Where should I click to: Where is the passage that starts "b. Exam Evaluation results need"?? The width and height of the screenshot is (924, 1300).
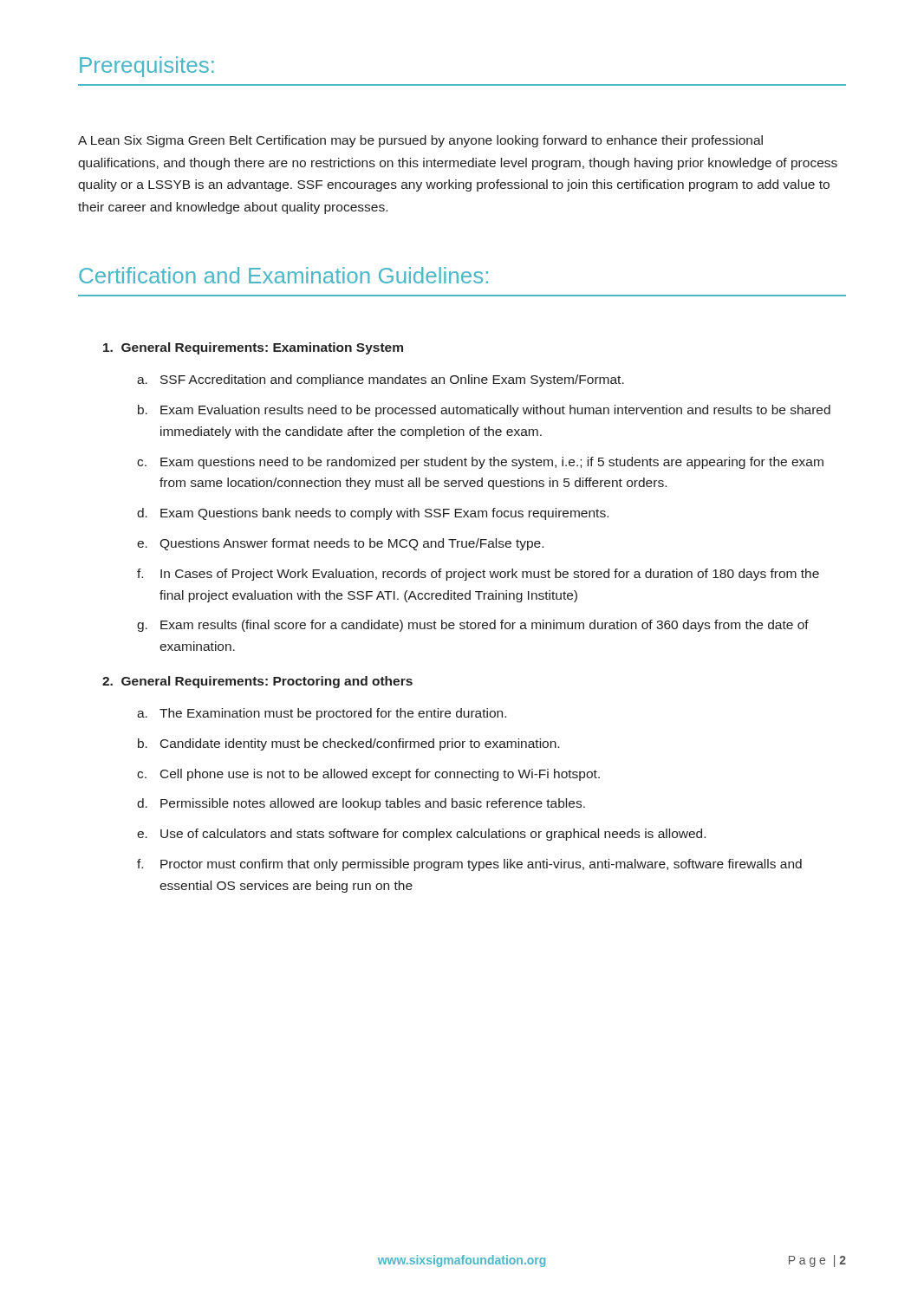491,421
